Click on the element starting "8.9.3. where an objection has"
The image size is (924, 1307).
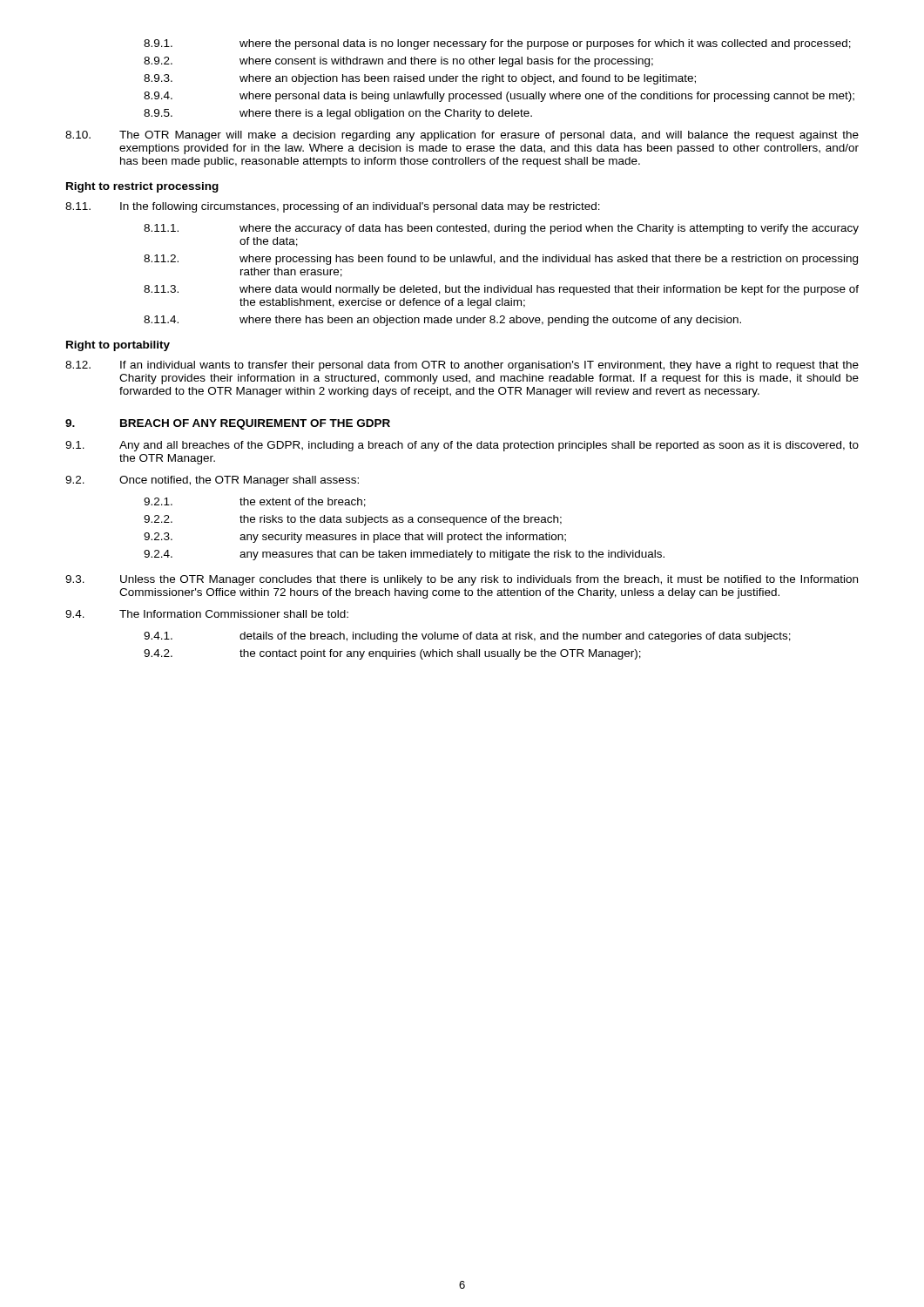(x=501, y=78)
